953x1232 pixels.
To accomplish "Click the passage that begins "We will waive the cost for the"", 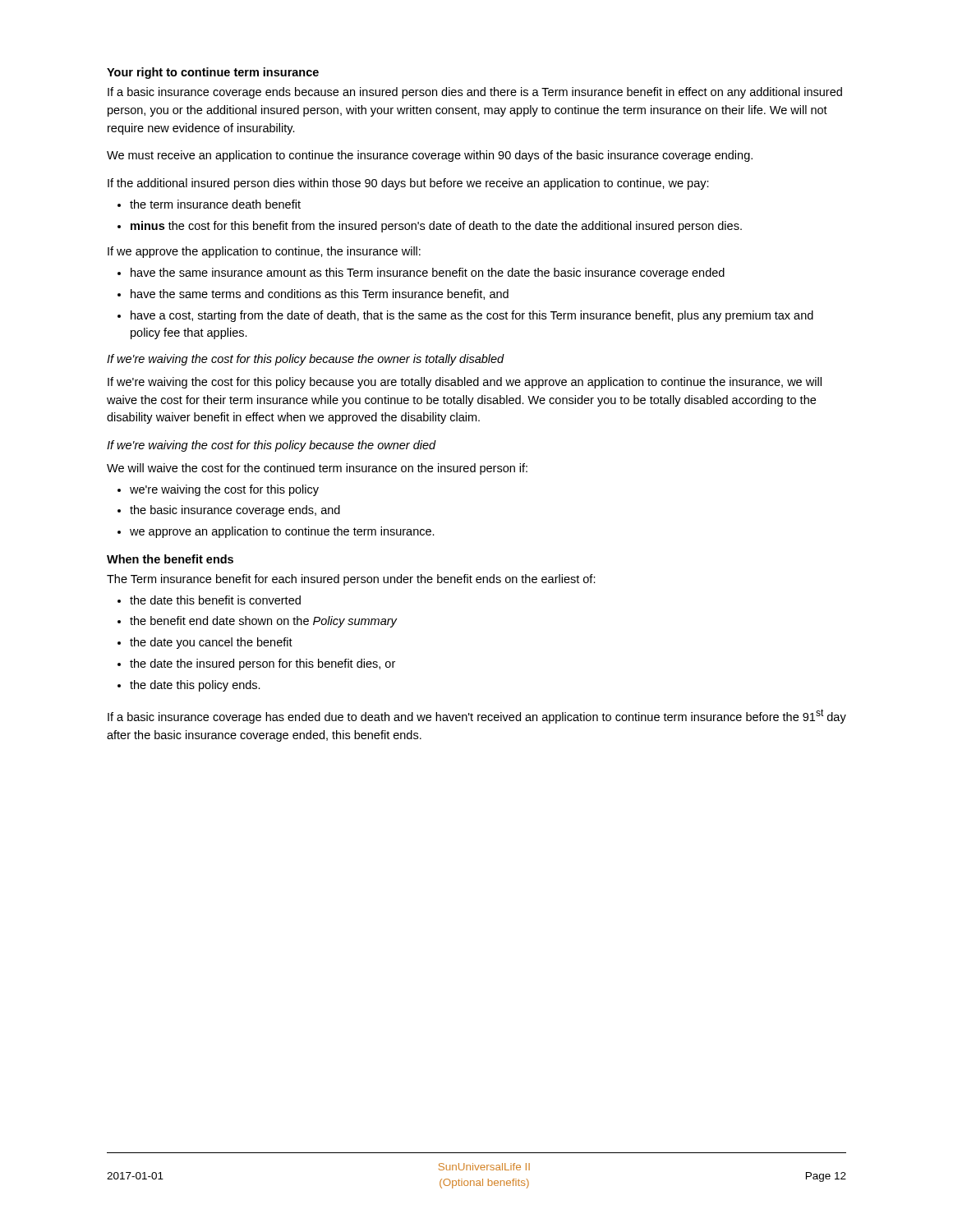I will pyautogui.click(x=318, y=468).
